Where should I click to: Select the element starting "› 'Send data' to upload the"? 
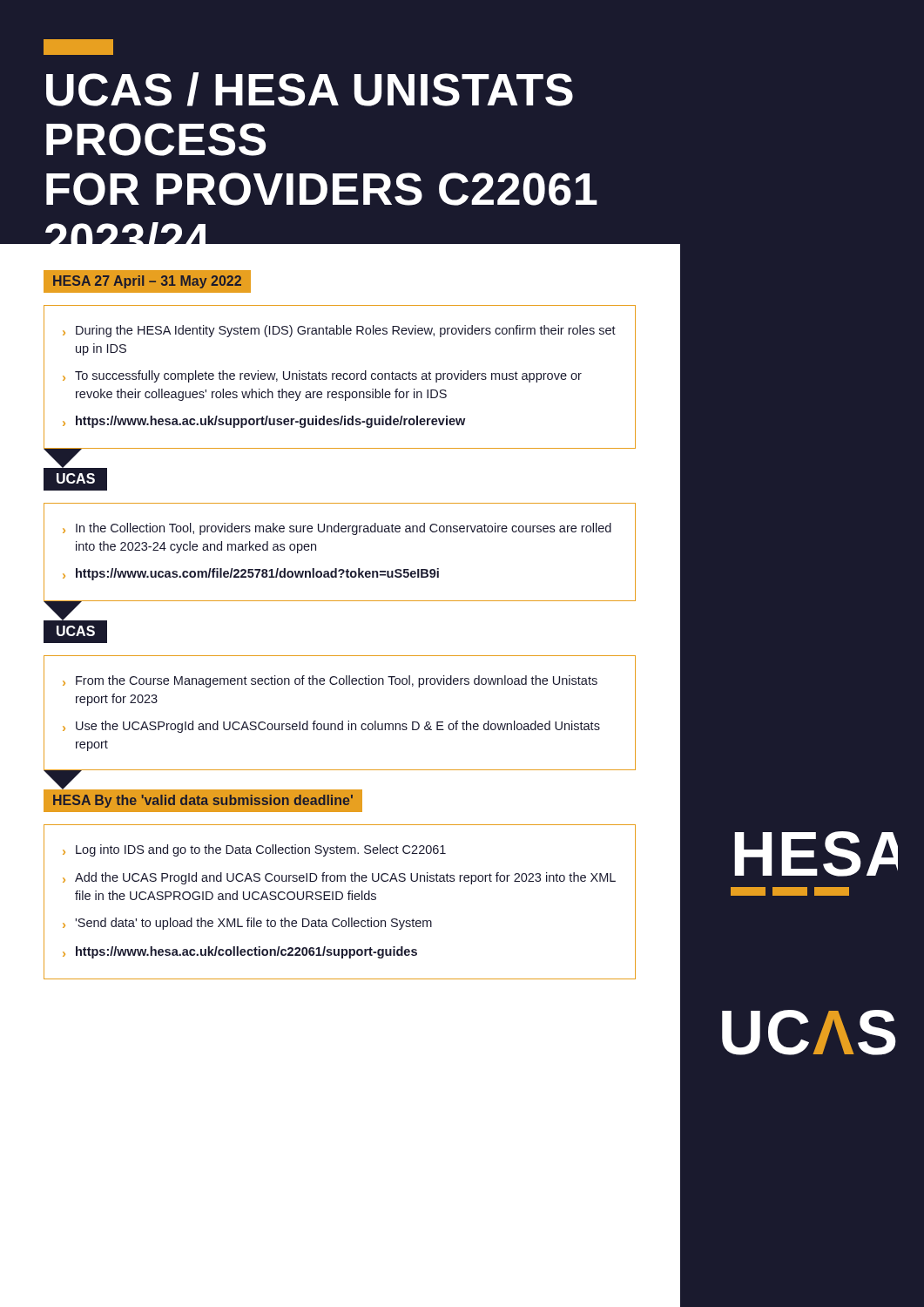pos(247,924)
